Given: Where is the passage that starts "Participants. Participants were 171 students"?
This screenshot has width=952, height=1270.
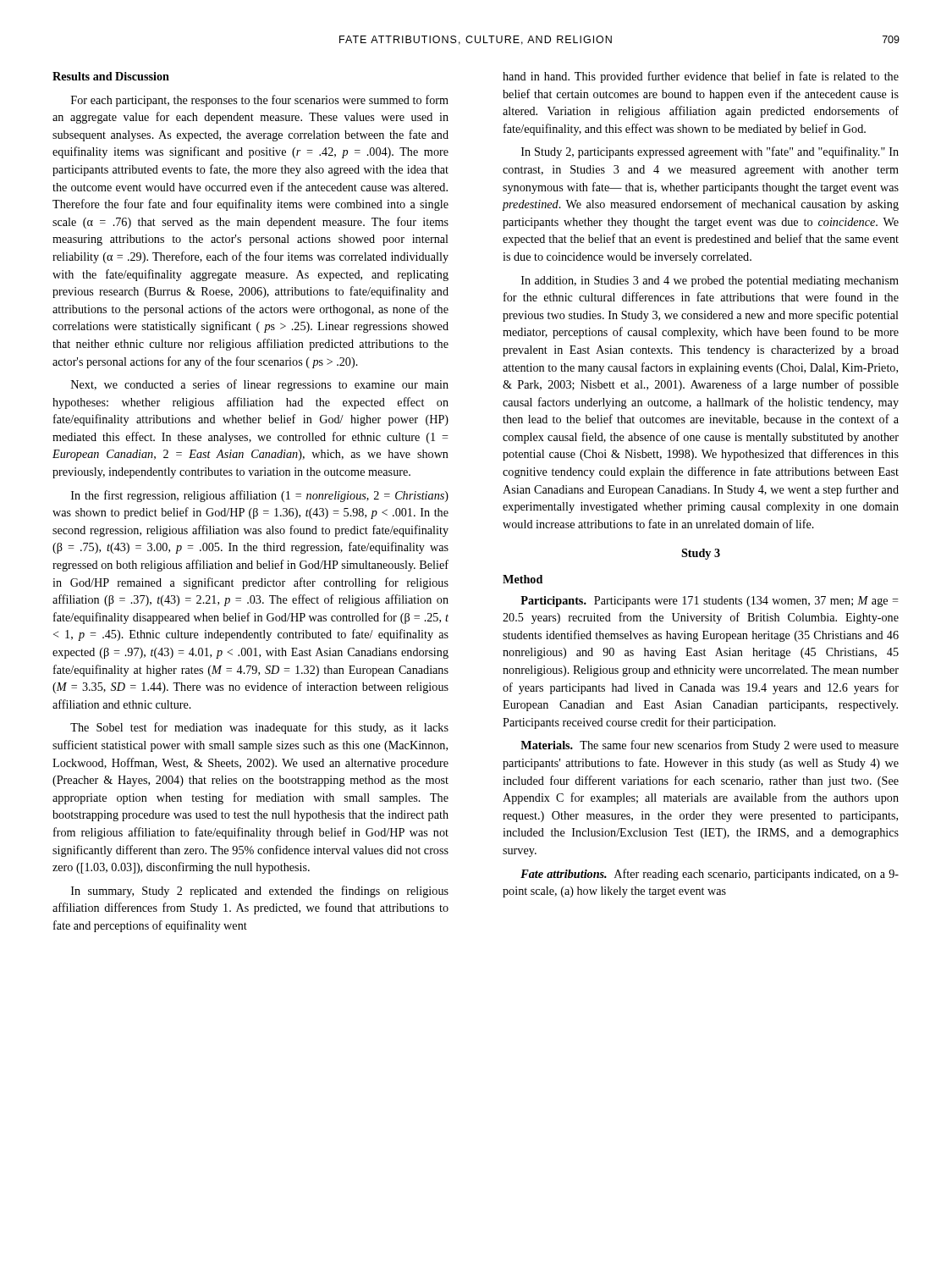Looking at the screenshot, I should pyautogui.click(x=701, y=661).
